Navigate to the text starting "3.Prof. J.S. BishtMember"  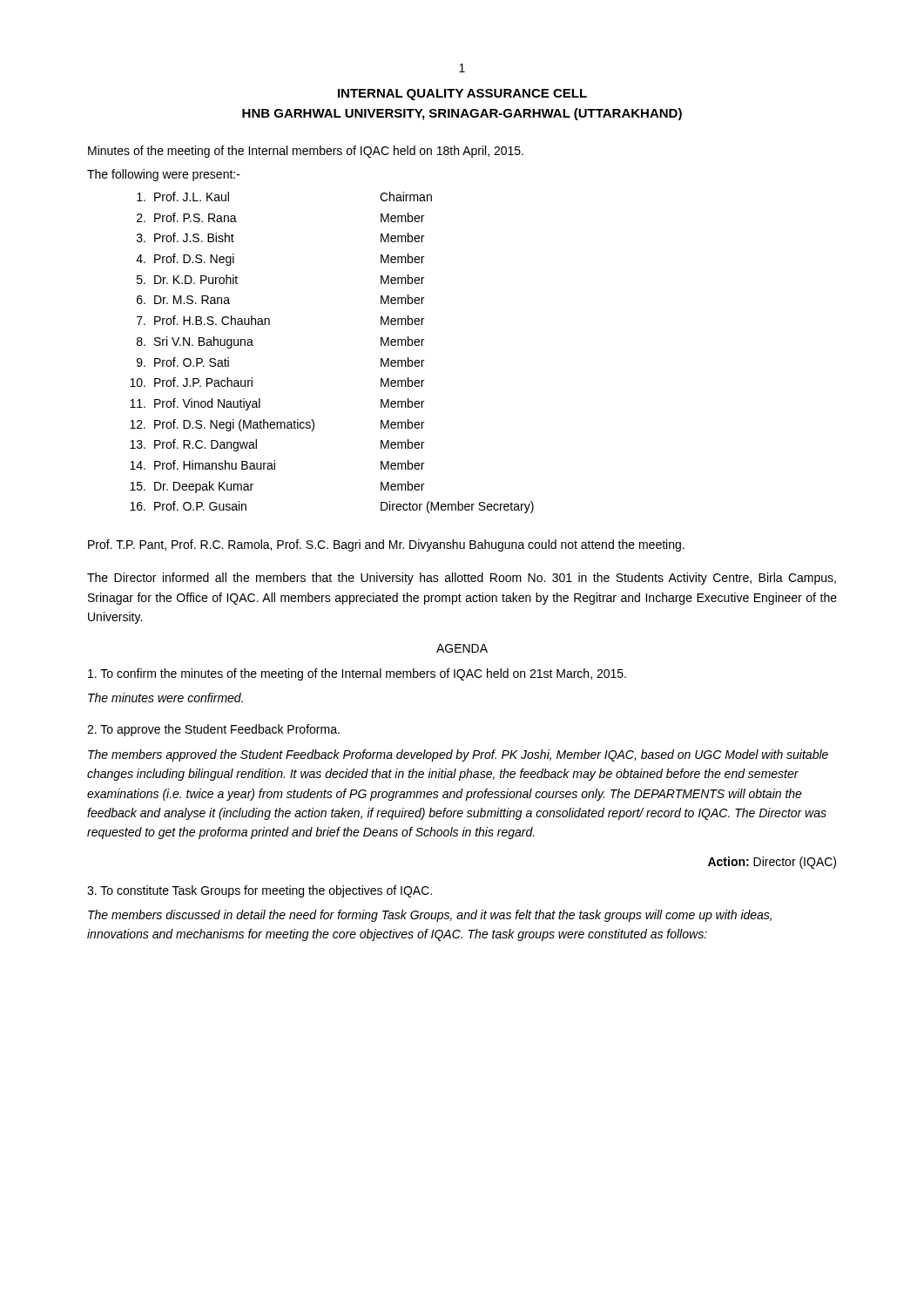187,237
